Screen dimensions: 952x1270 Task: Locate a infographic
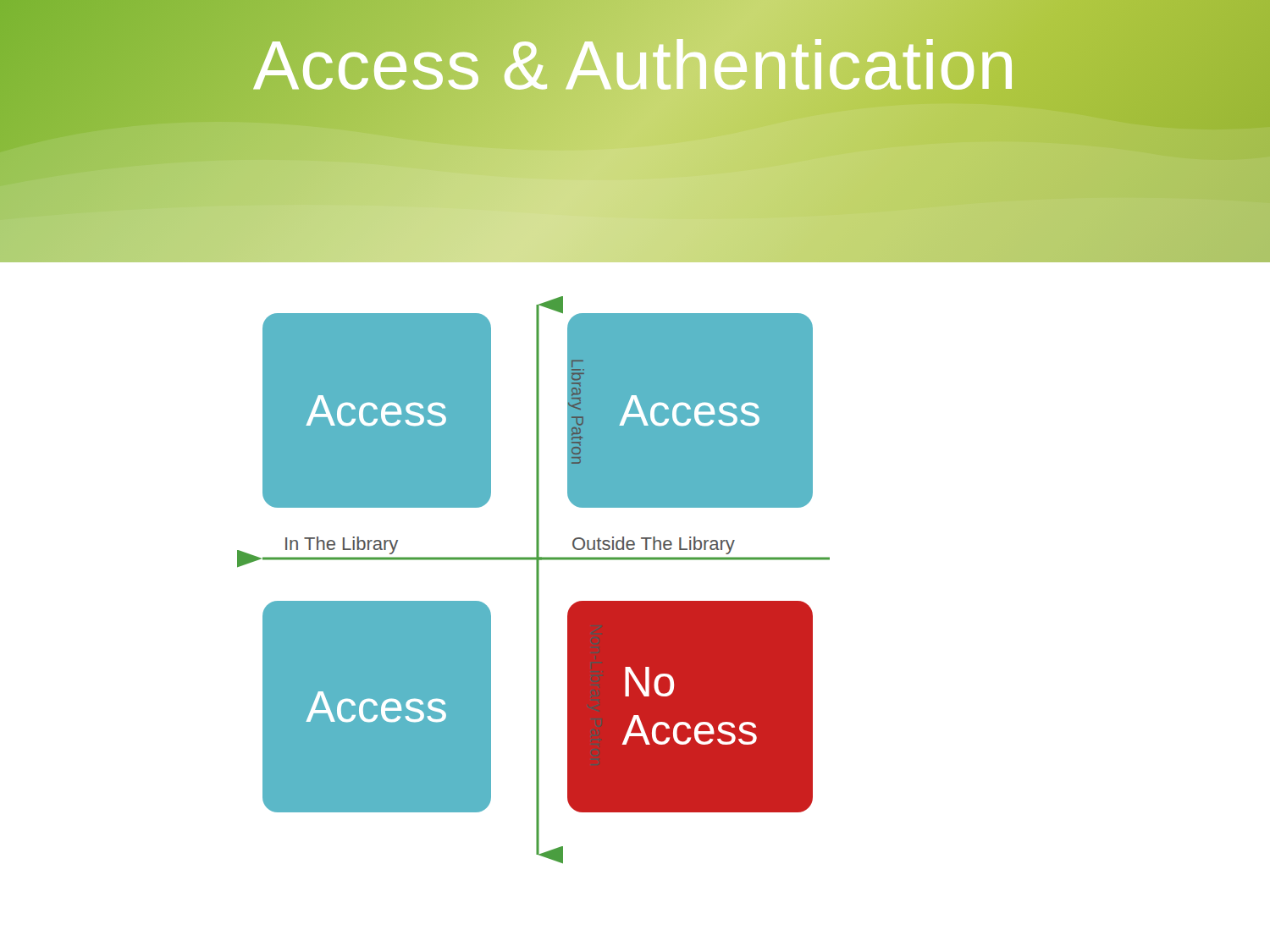point(559,601)
